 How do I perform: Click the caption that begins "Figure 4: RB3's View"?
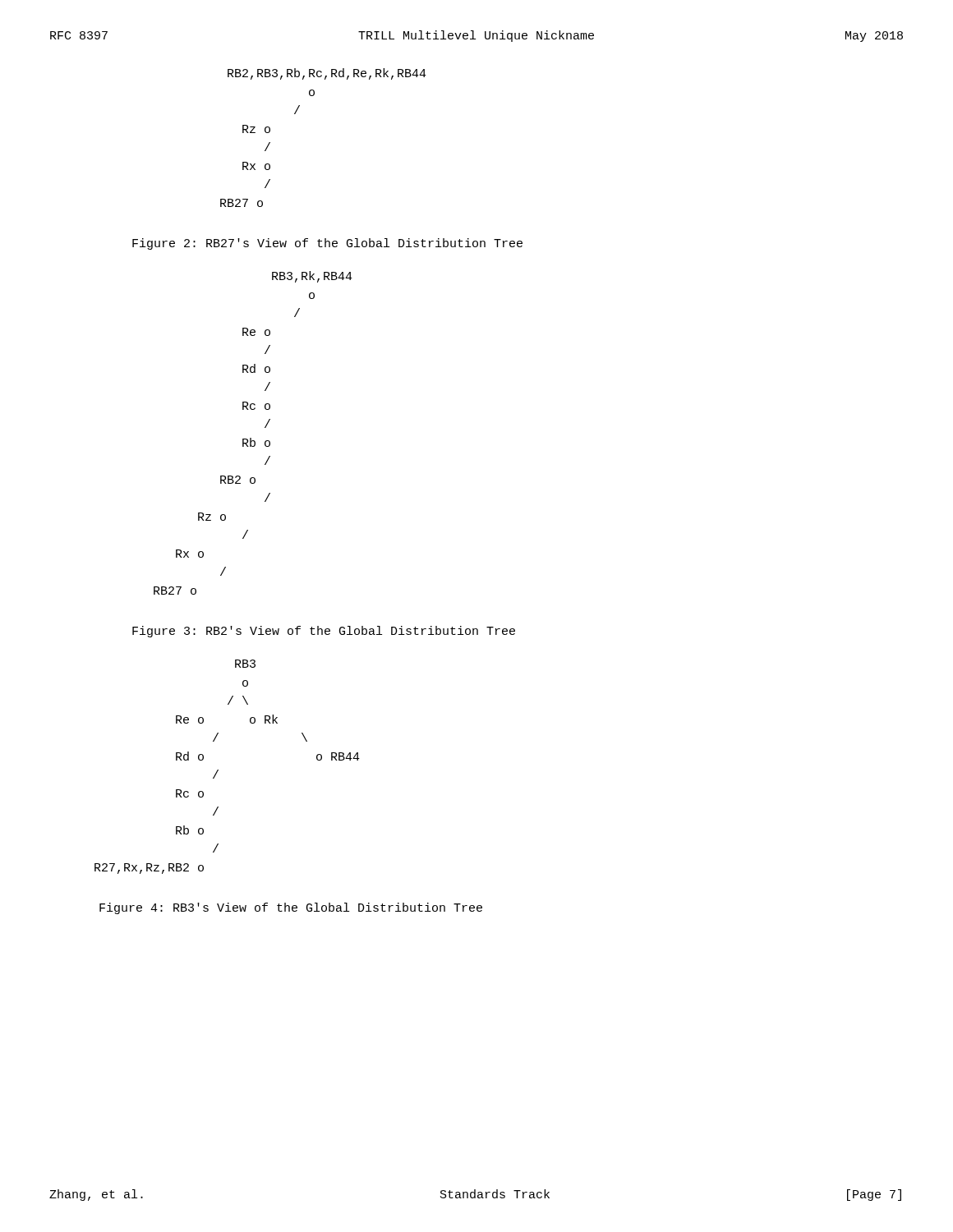click(291, 908)
